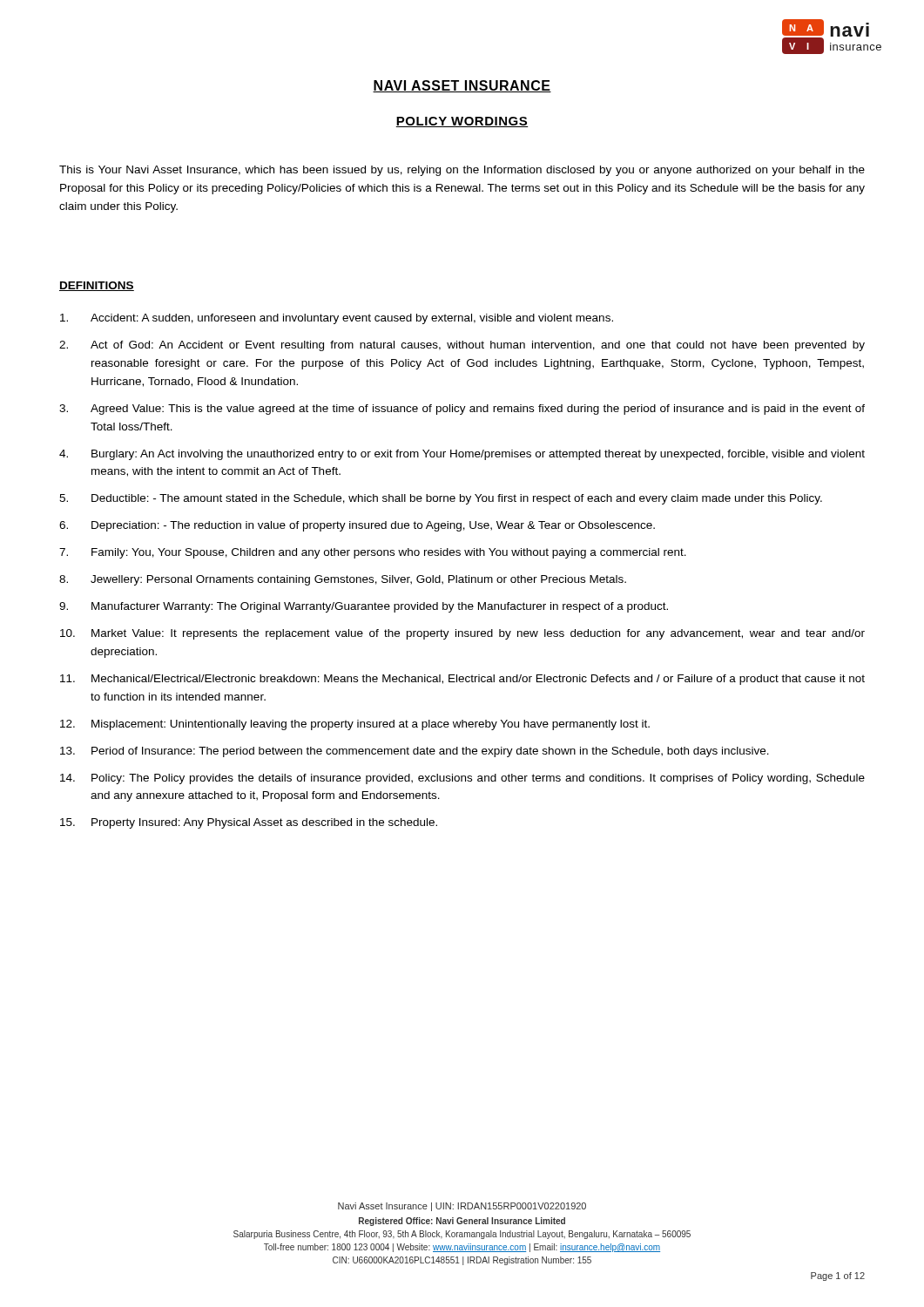Viewport: 924px width, 1307px height.
Task: Navigate to the text starting "15. Property Insured: Any"
Action: coord(249,823)
